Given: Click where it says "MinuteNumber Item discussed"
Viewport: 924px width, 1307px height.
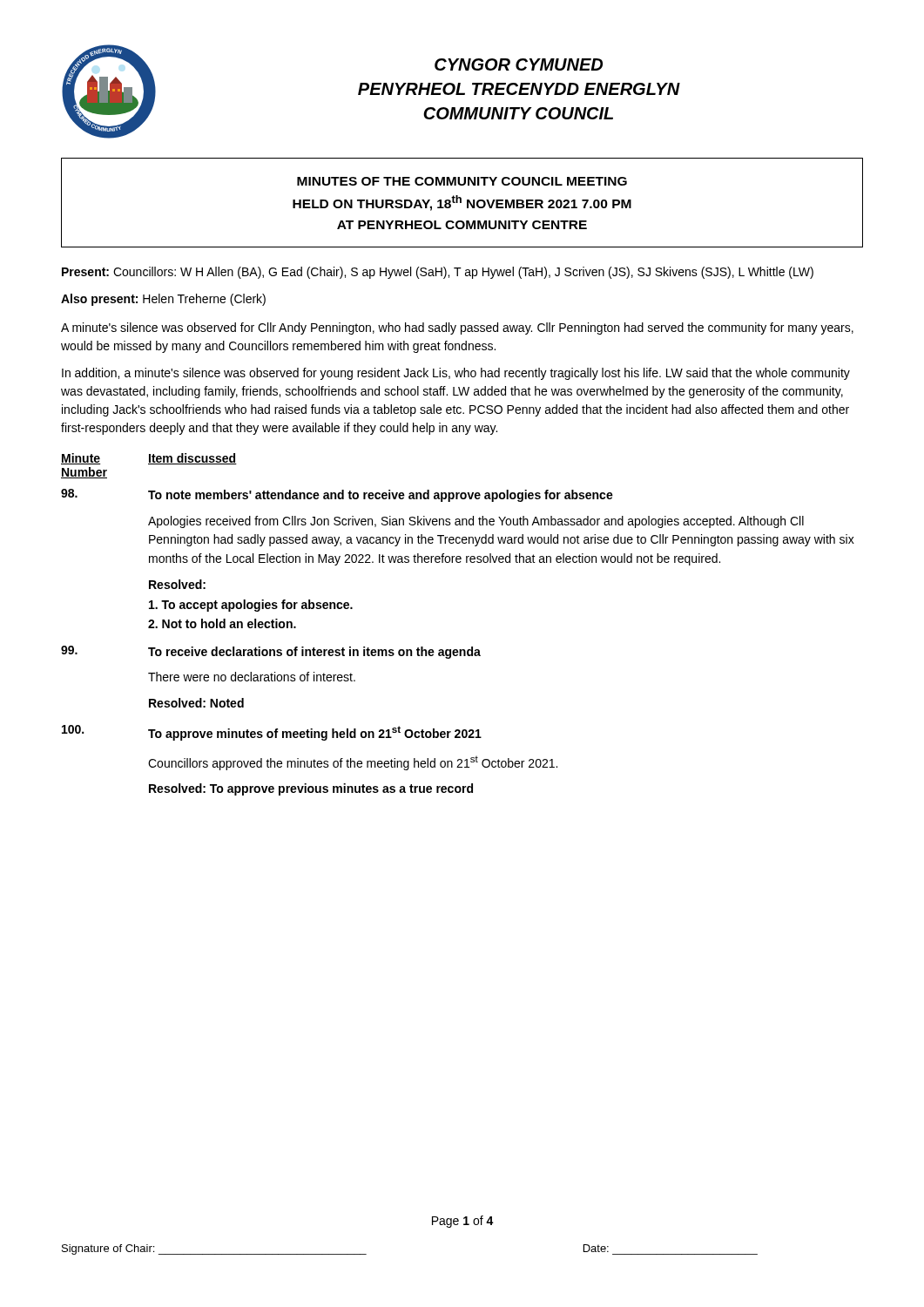Looking at the screenshot, I should tap(149, 465).
